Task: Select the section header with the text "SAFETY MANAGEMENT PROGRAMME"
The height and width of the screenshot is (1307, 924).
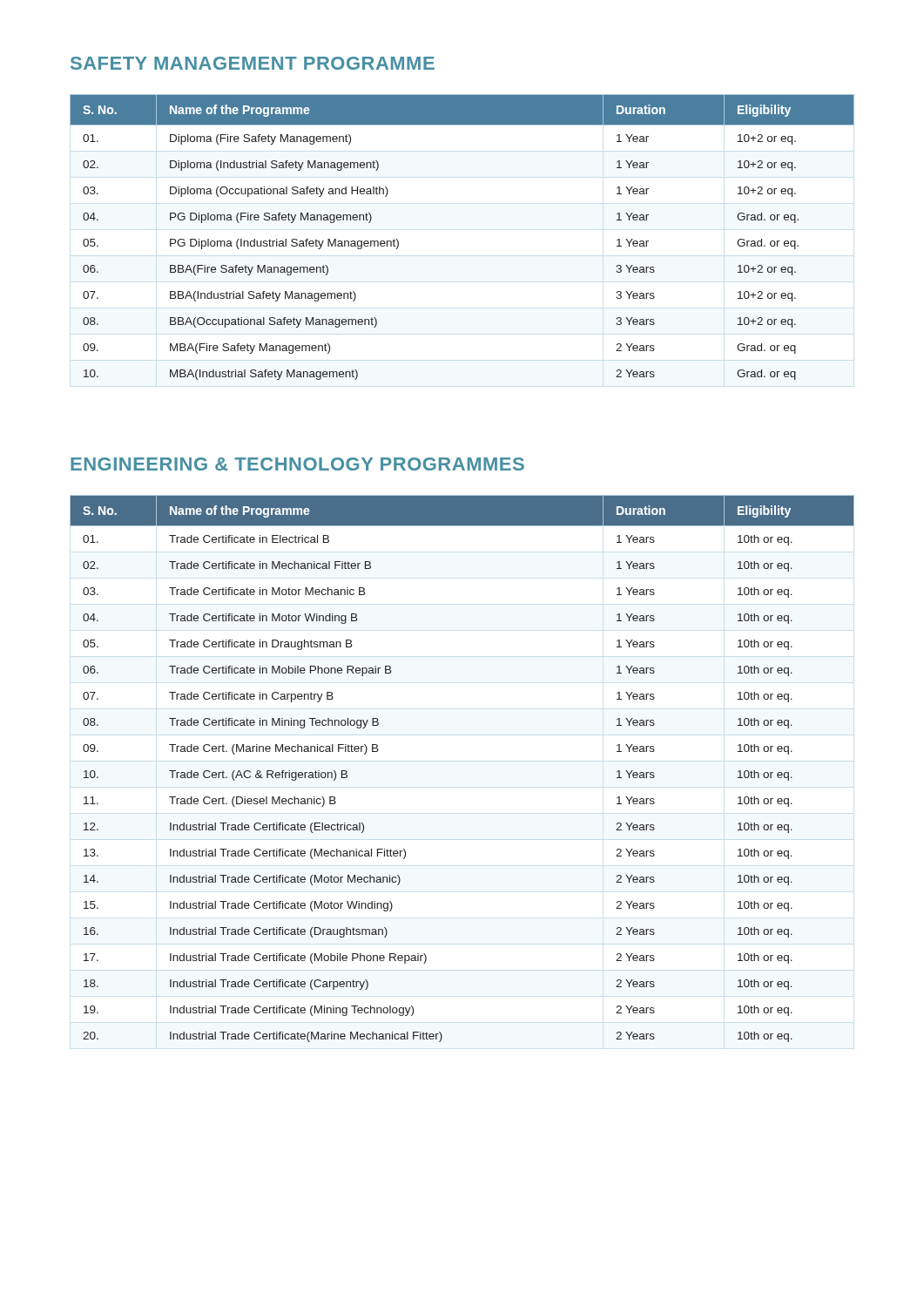Action: [x=253, y=64]
